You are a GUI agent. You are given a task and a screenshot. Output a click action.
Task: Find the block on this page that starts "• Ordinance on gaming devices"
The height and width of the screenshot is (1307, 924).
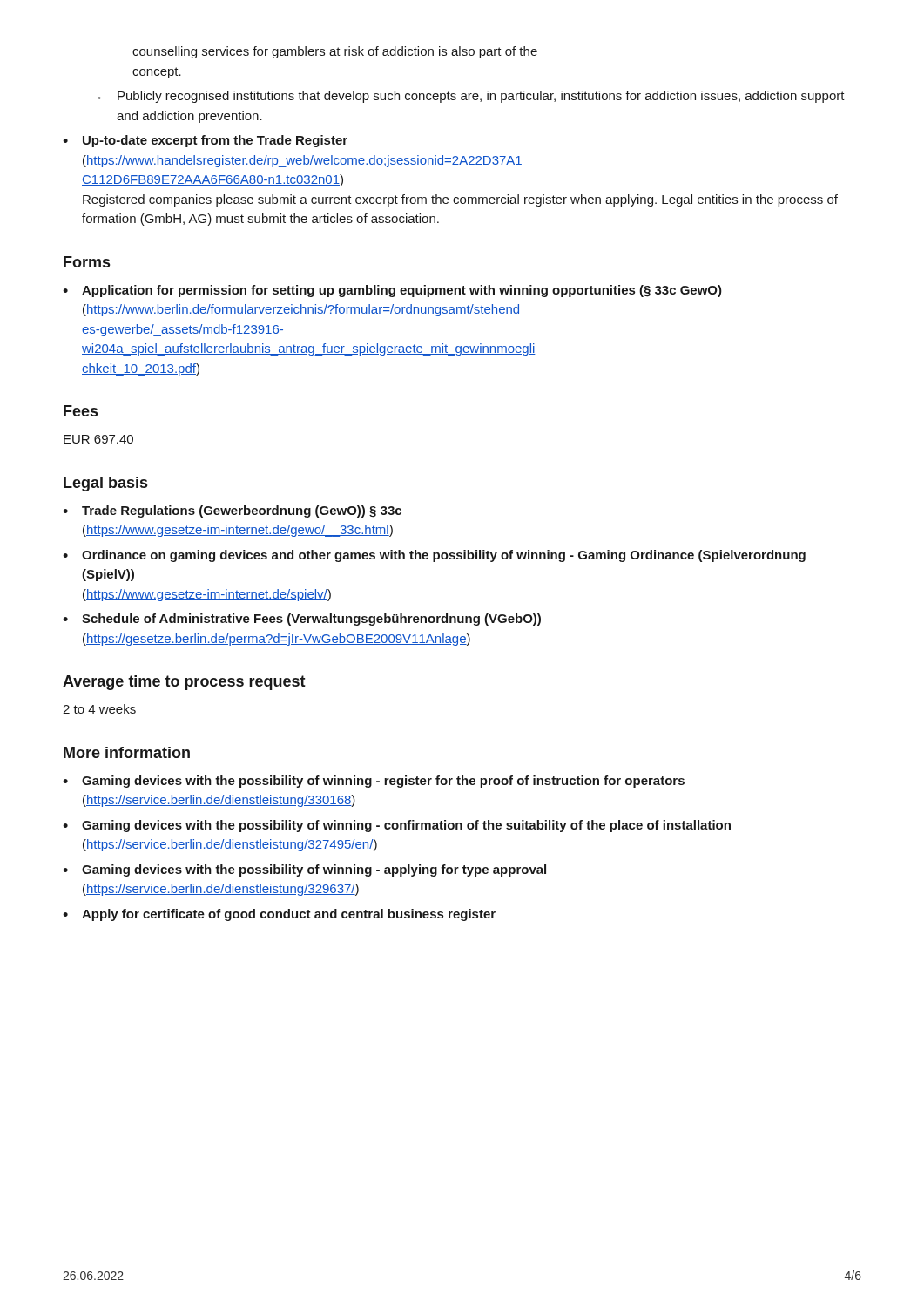(434, 556)
